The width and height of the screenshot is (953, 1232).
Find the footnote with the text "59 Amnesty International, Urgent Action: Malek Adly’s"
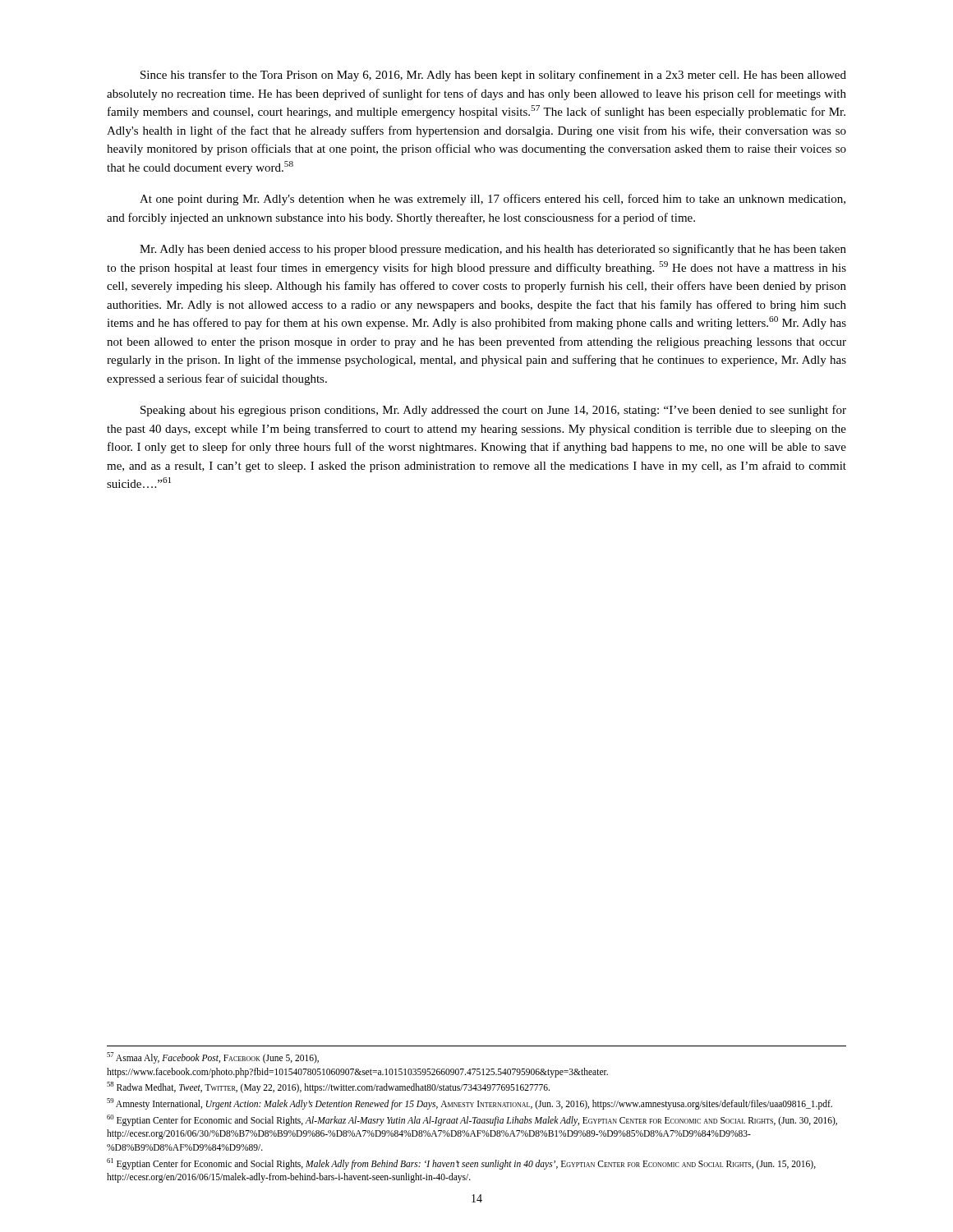tap(470, 1103)
